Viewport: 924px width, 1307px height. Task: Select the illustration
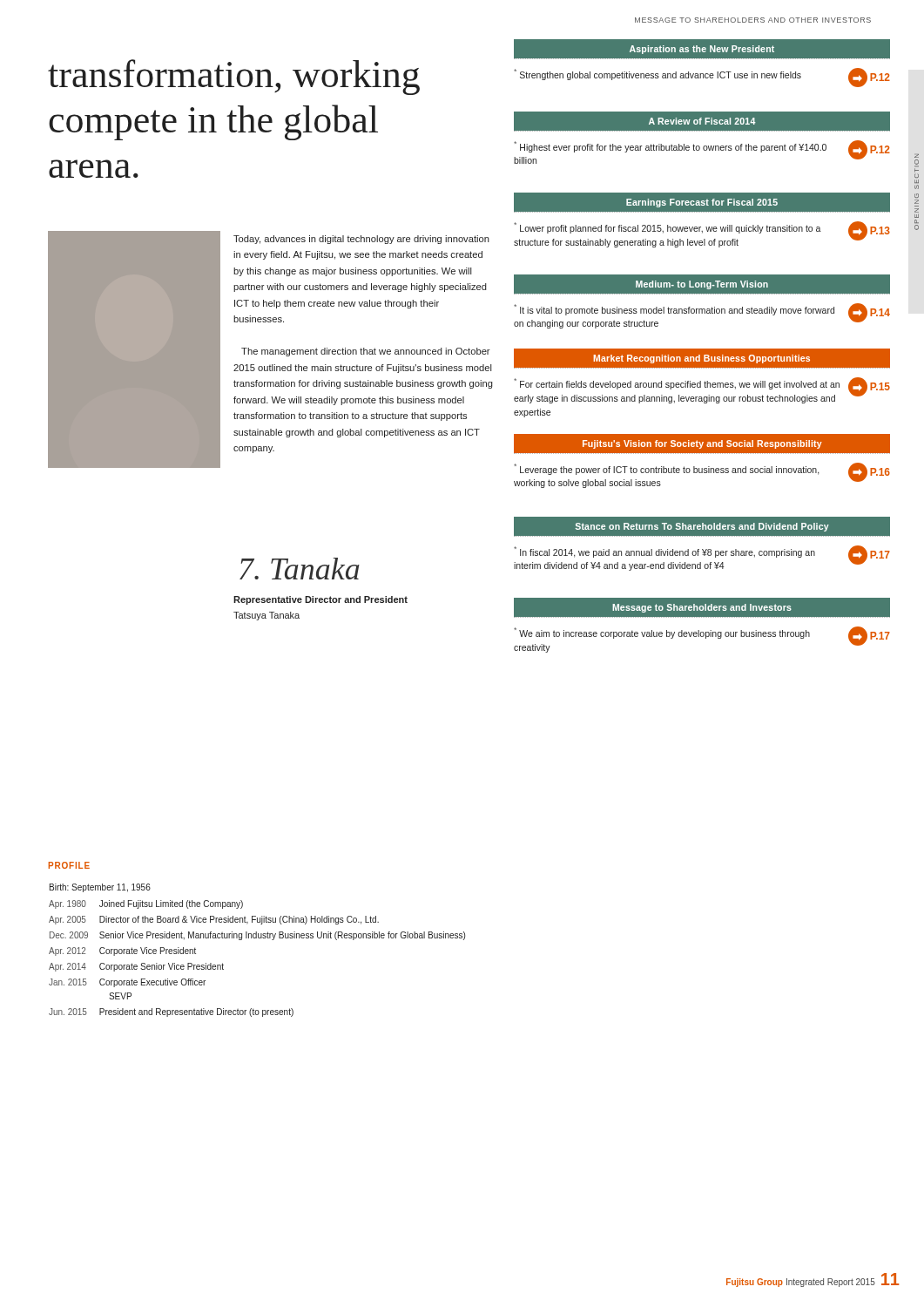pos(338,564)
